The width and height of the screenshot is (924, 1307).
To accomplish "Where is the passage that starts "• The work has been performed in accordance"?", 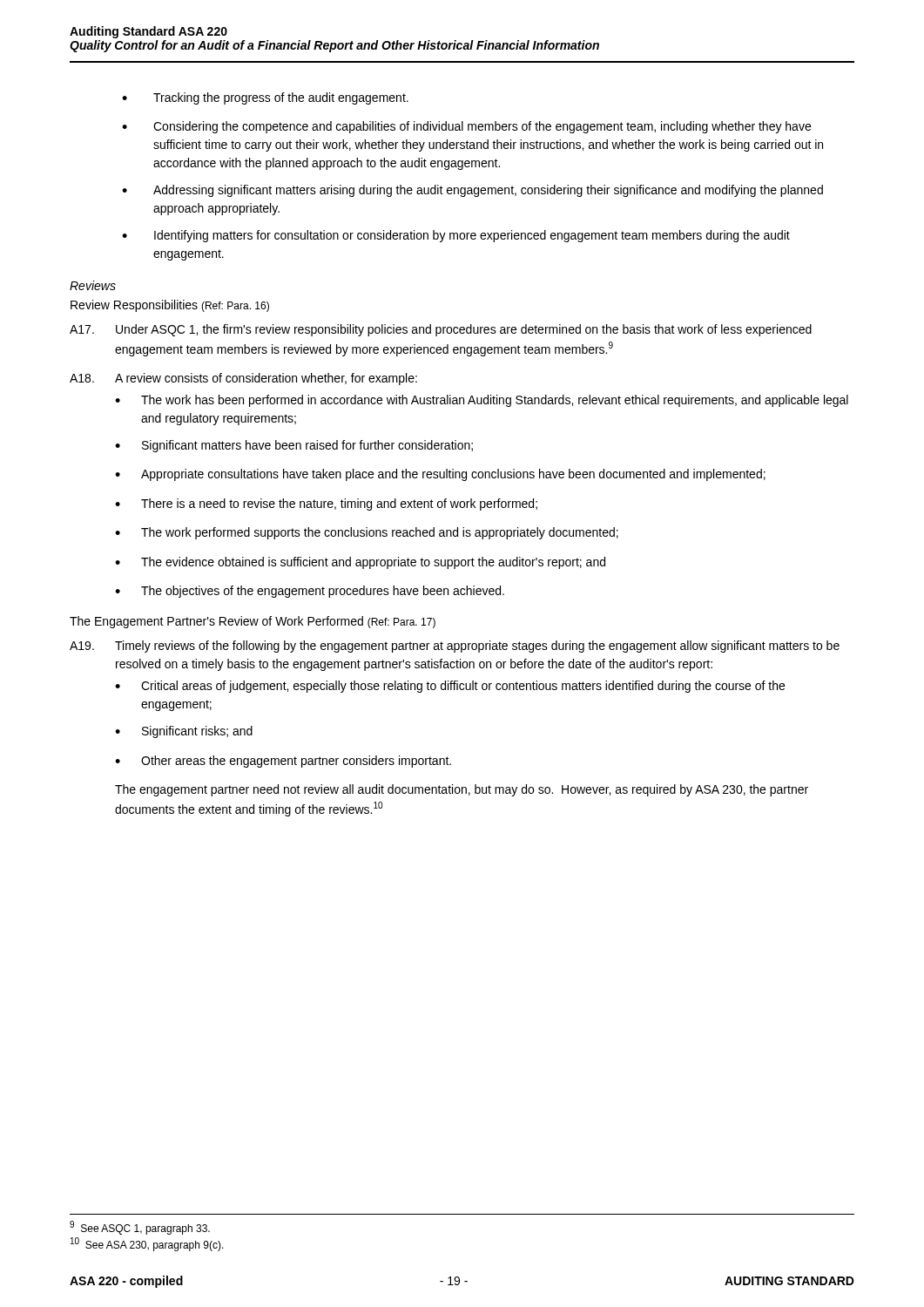I will click(x=485, y=410).
